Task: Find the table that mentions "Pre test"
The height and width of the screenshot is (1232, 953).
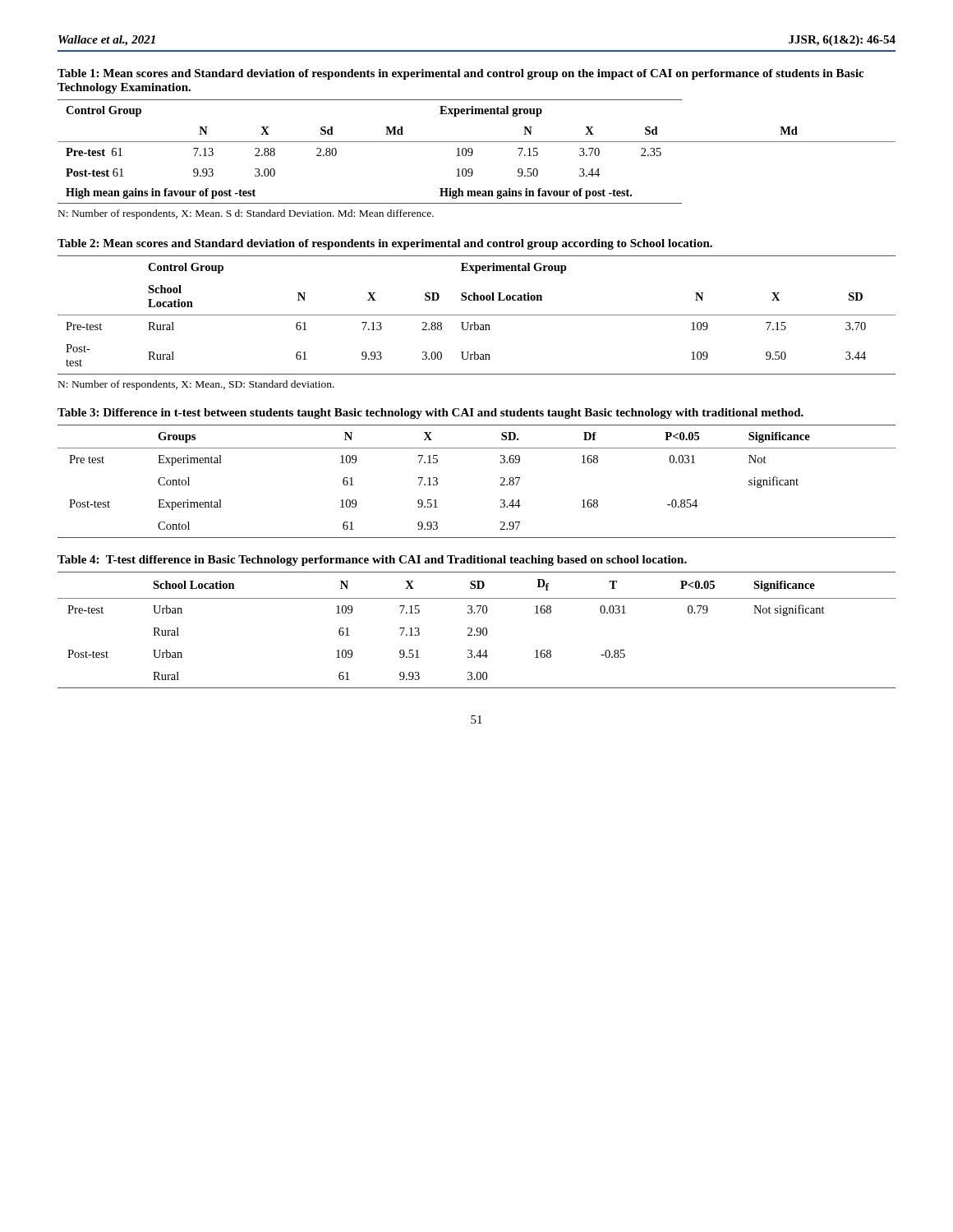Action: tap(476, 481)
